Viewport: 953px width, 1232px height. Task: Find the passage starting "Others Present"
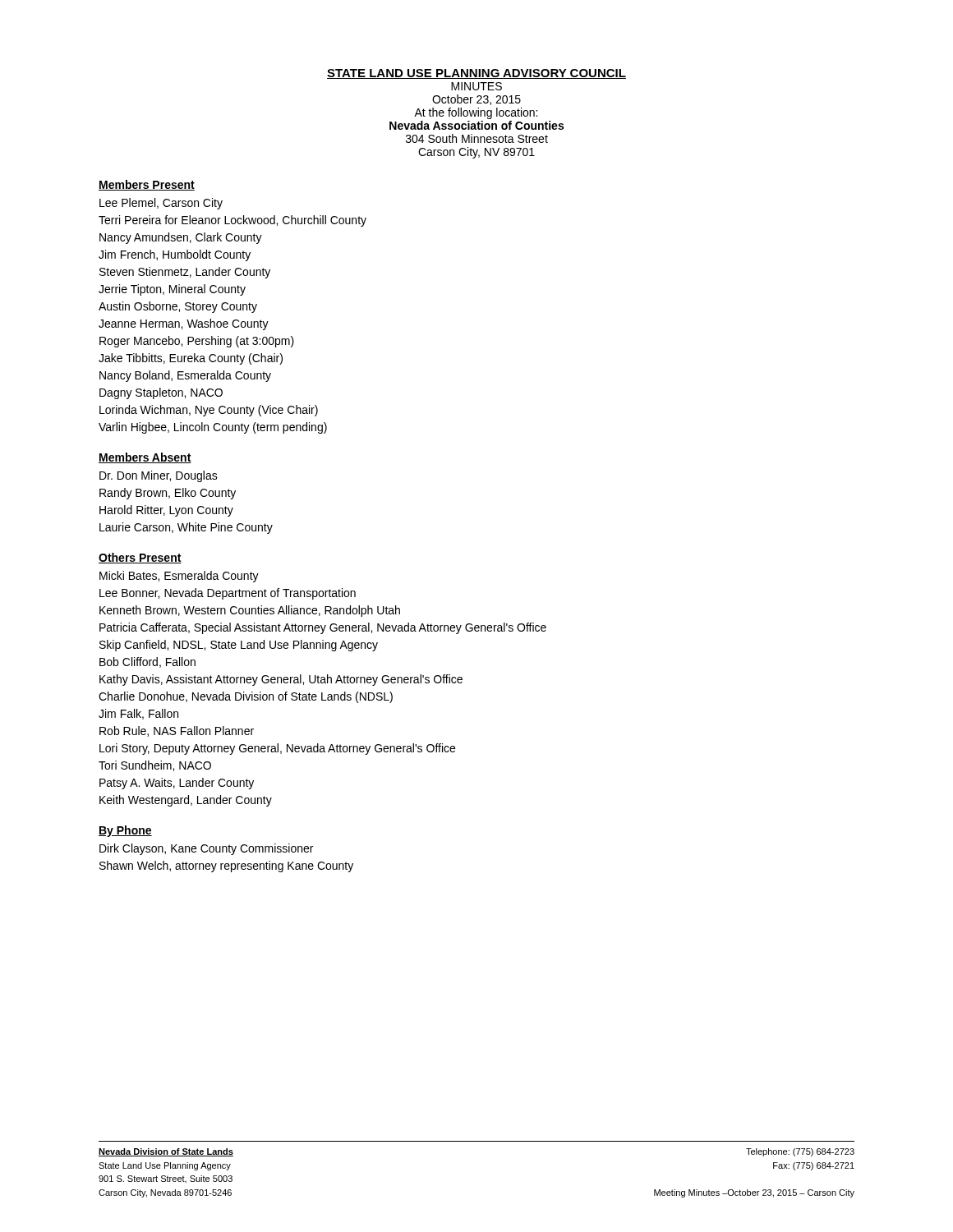tap(140, 558)
